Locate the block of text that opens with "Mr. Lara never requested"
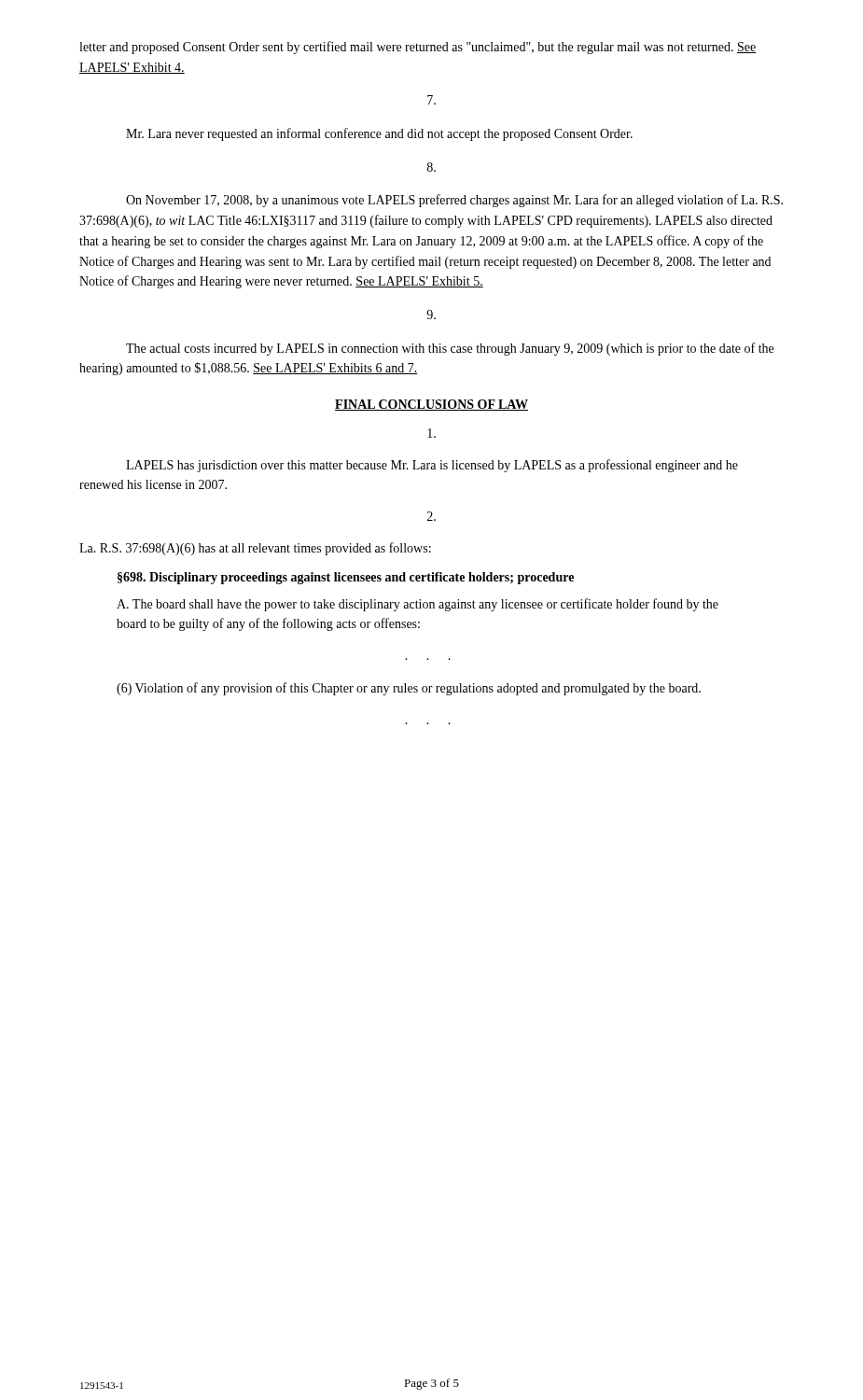 (x=432, y=134)
